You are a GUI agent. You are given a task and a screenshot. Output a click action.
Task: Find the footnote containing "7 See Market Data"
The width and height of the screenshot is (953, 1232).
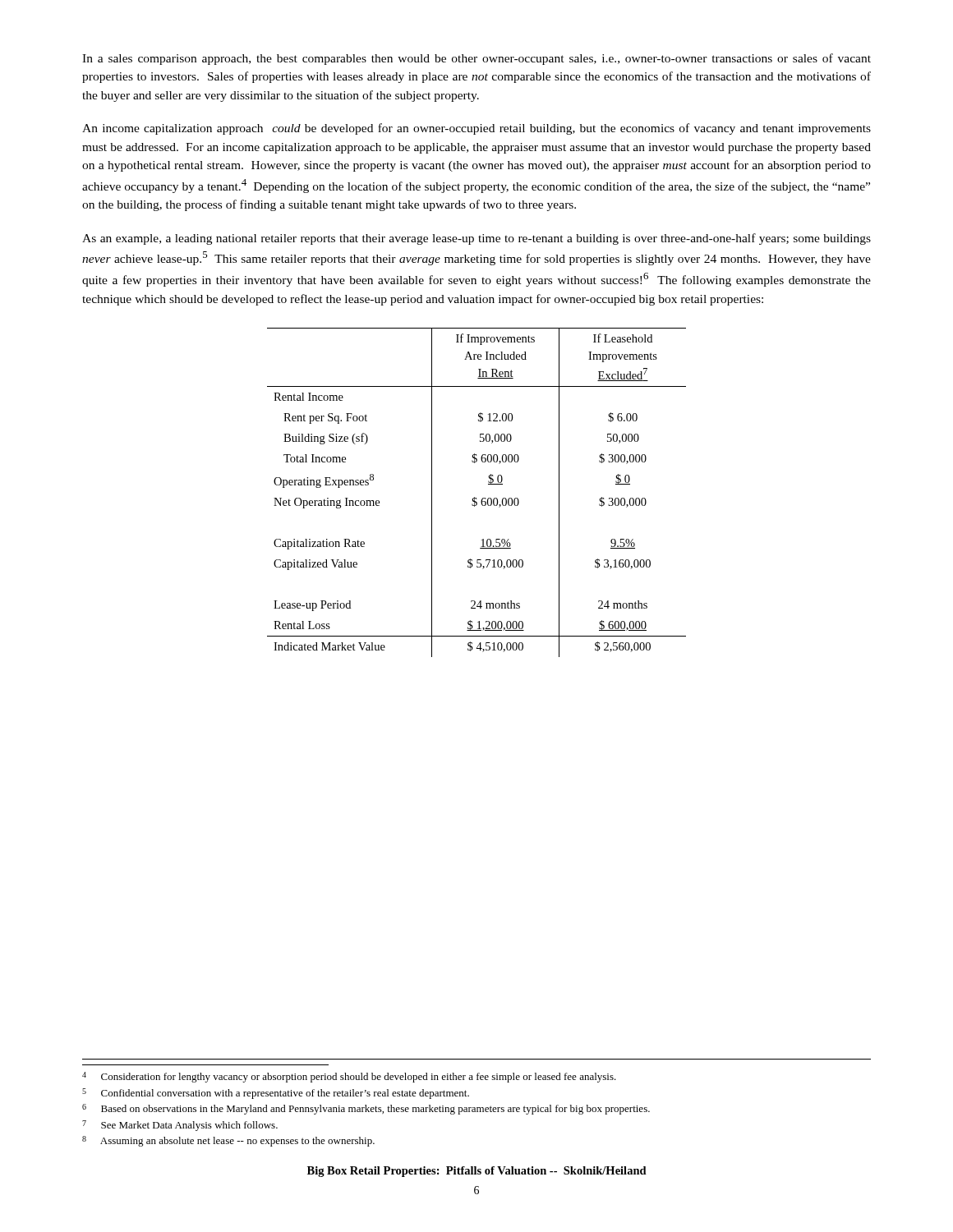[x=180, y=1124]
